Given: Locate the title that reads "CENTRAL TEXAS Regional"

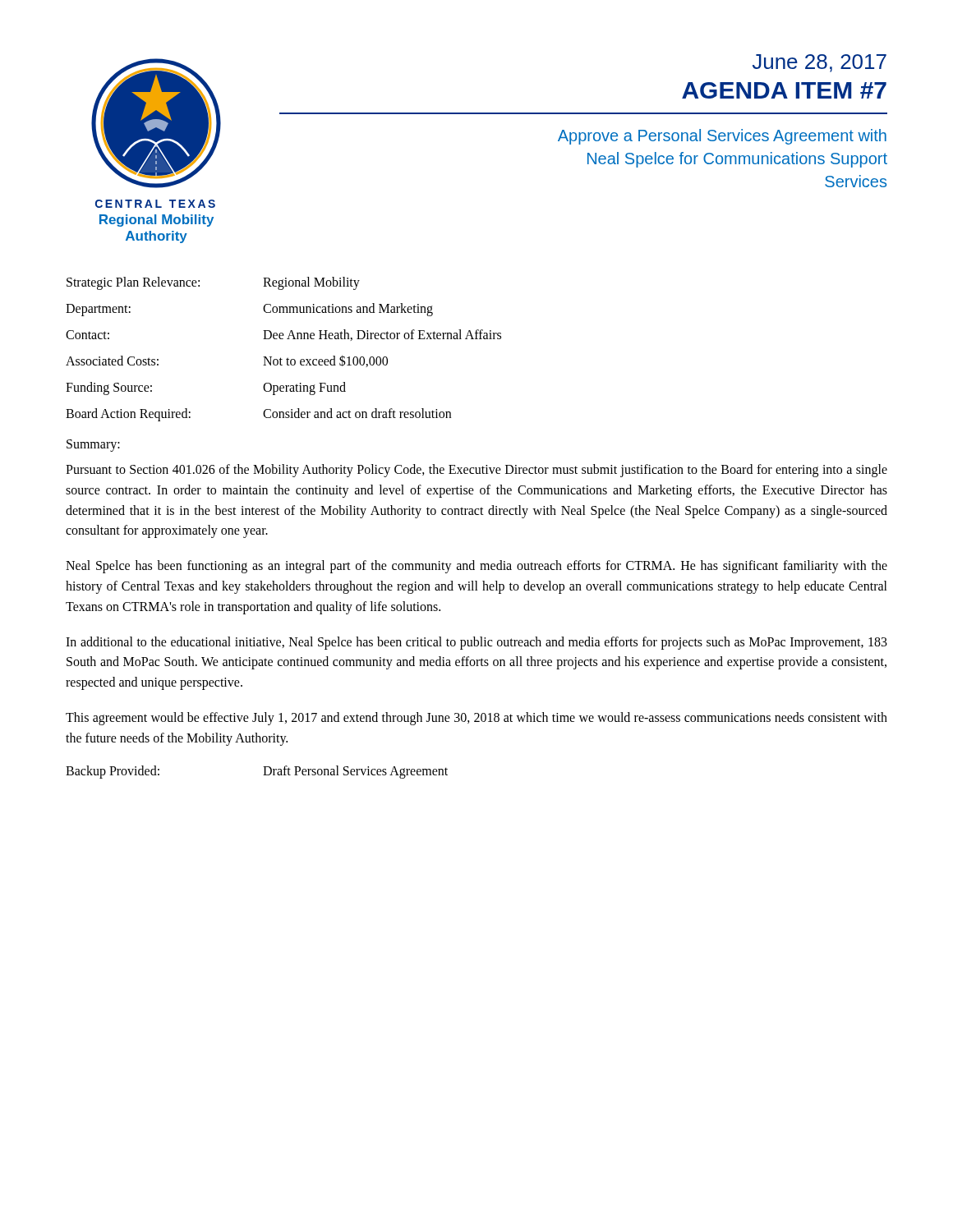Looking at the screenshot, I should coord(156,221).
